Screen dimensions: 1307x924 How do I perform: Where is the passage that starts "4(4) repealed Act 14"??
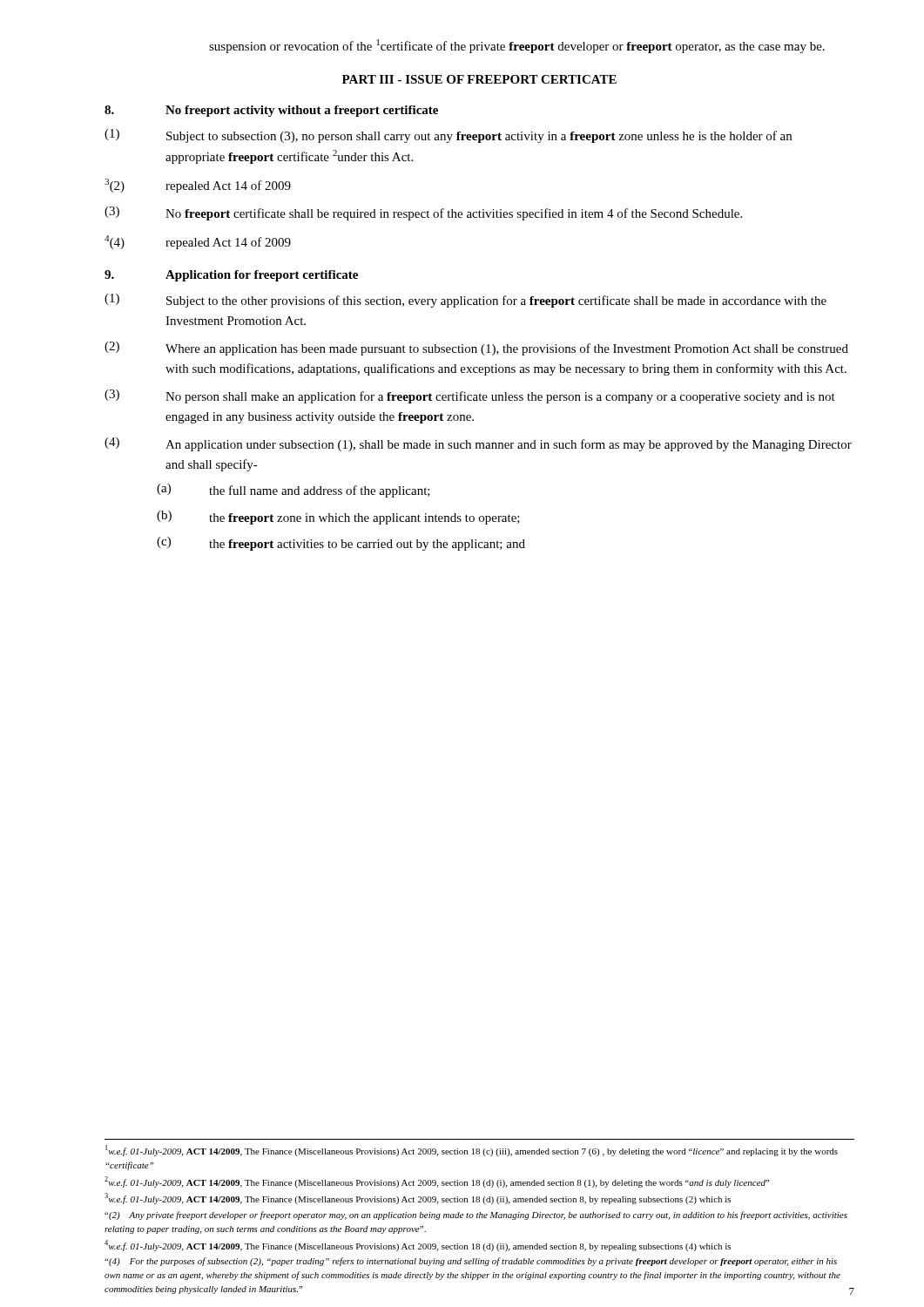click(x=198, y=242)
